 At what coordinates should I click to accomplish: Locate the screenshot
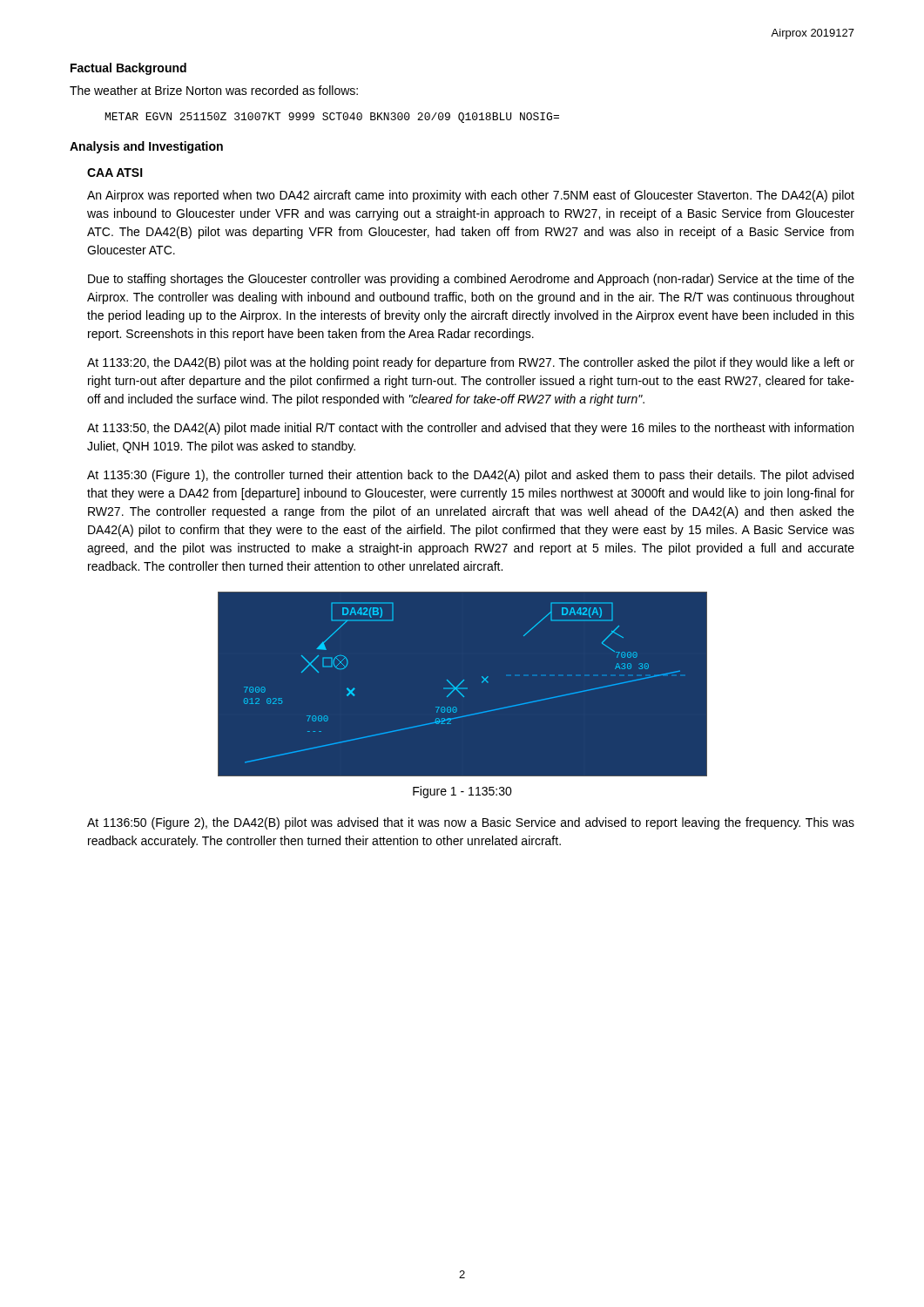pos(462,695)
